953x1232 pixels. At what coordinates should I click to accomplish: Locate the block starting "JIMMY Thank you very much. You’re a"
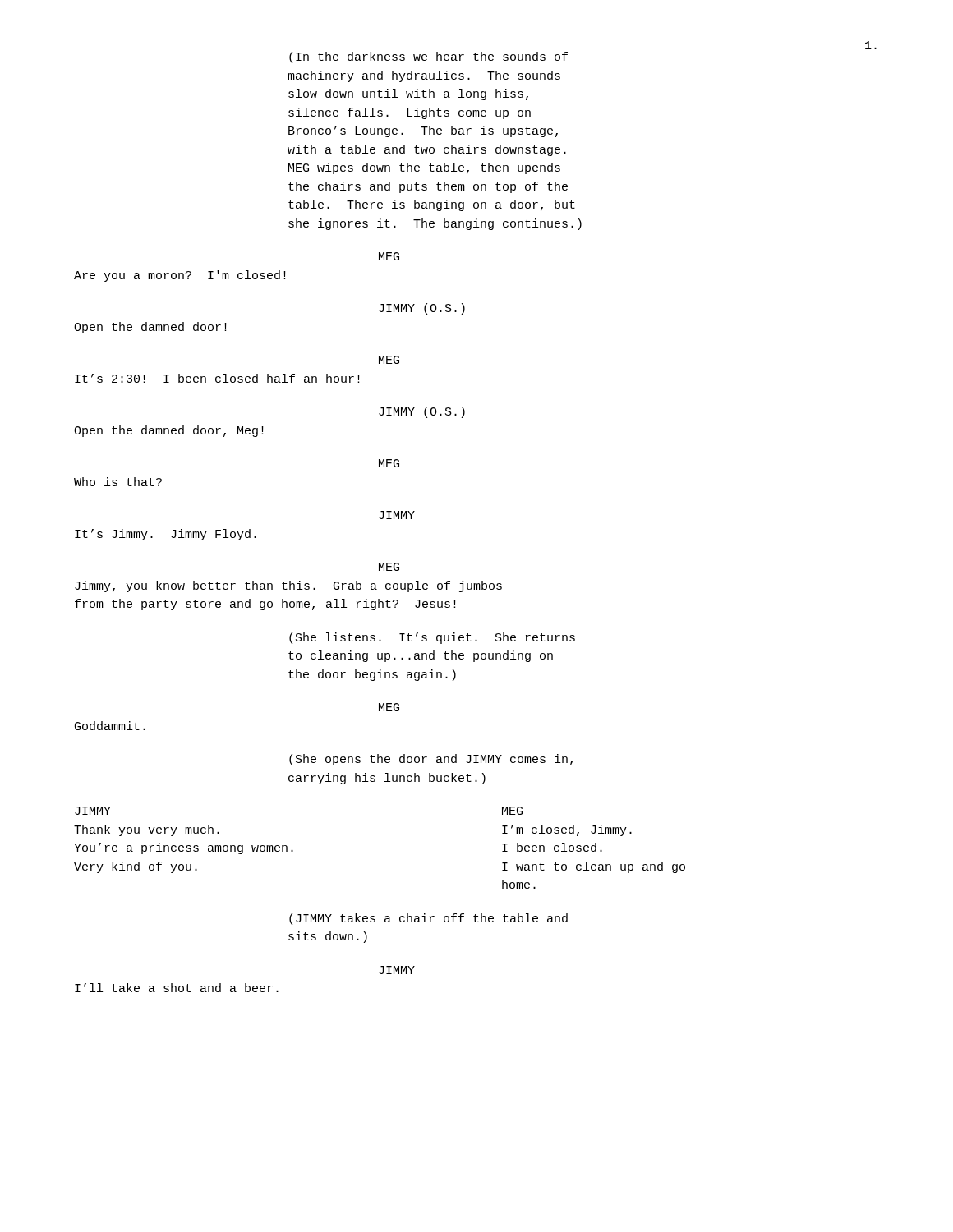[x=92, y=810]
